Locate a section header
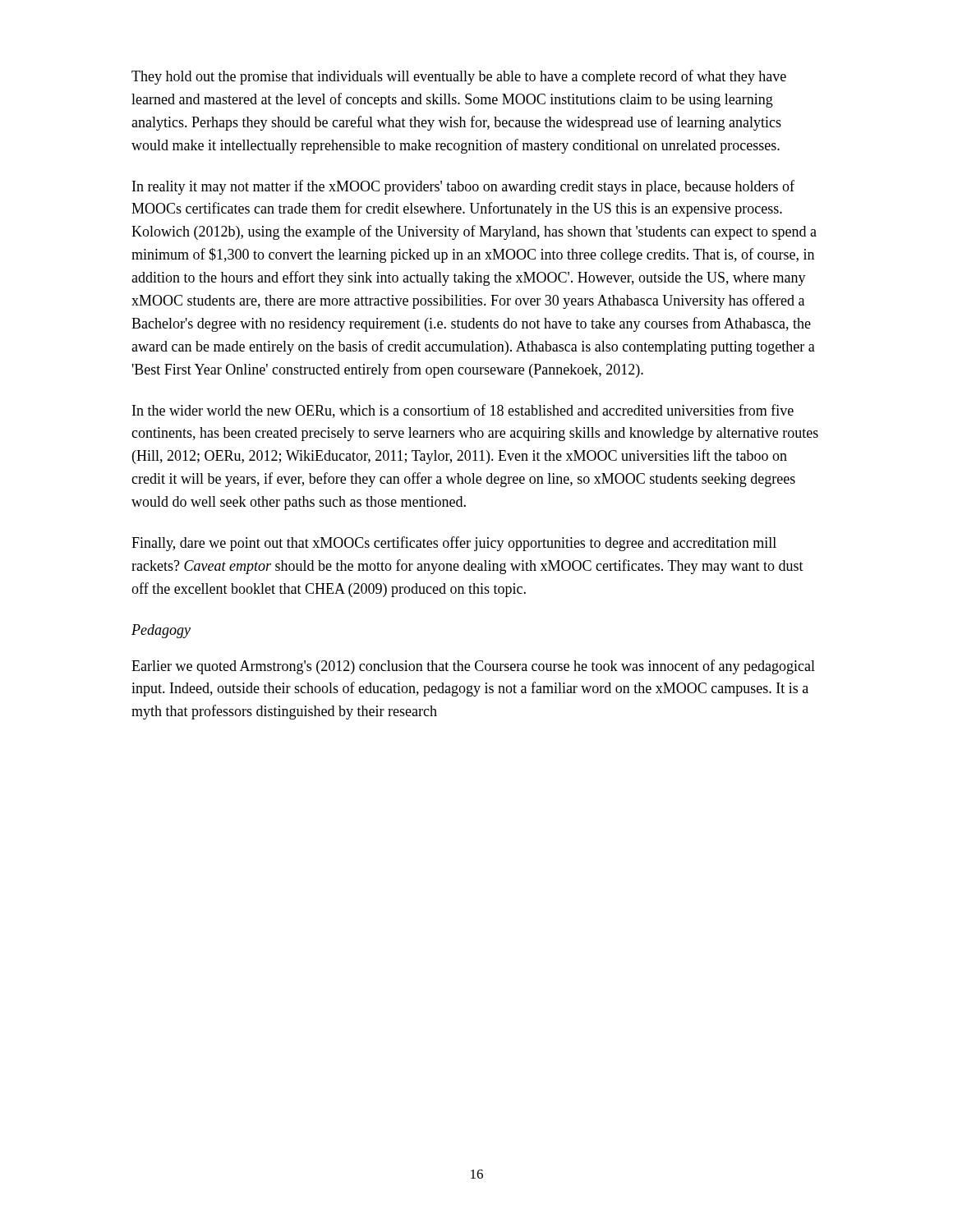Viewport: 953px width, 1232px height. [161, 630]
